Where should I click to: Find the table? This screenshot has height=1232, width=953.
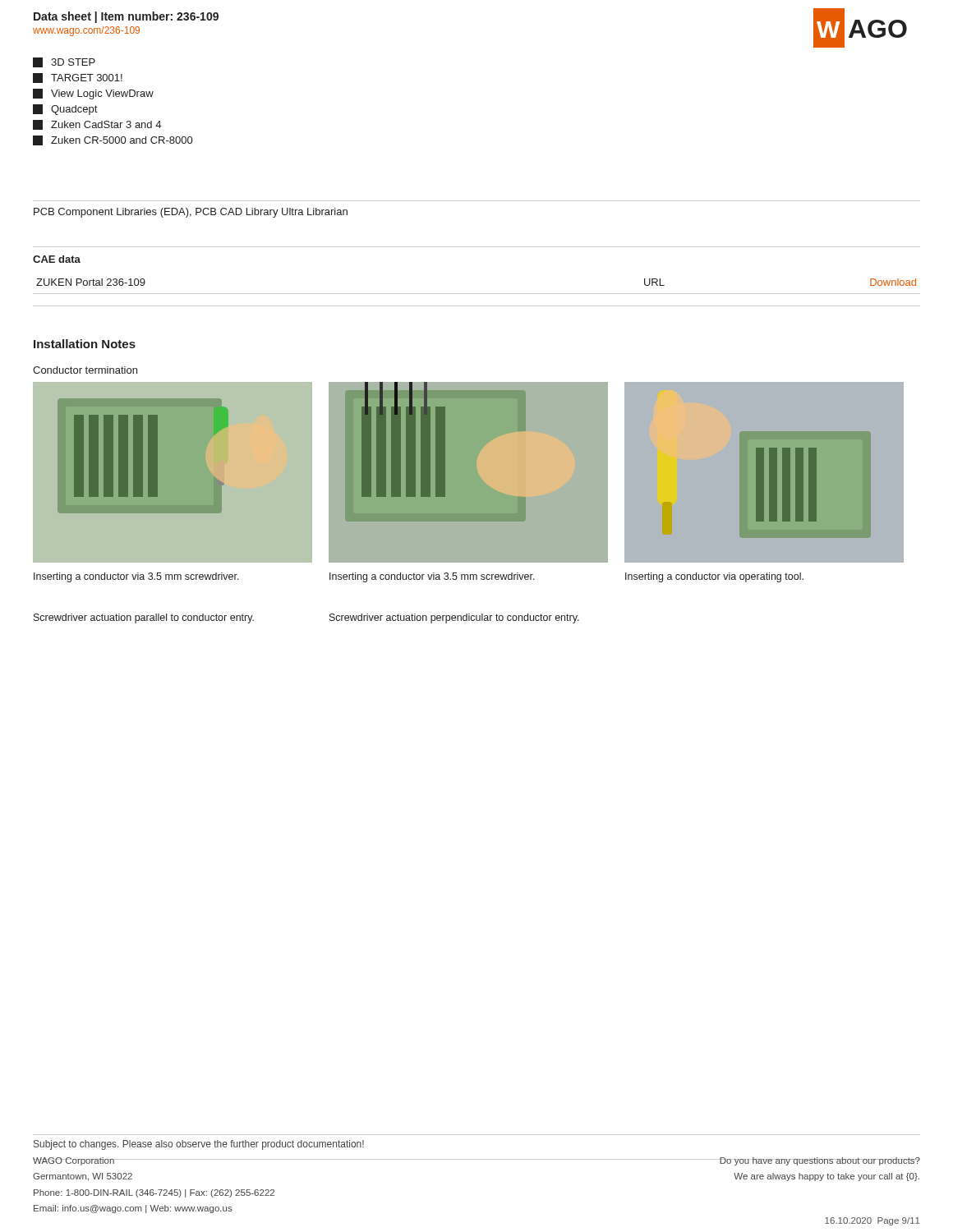[476, 283]
